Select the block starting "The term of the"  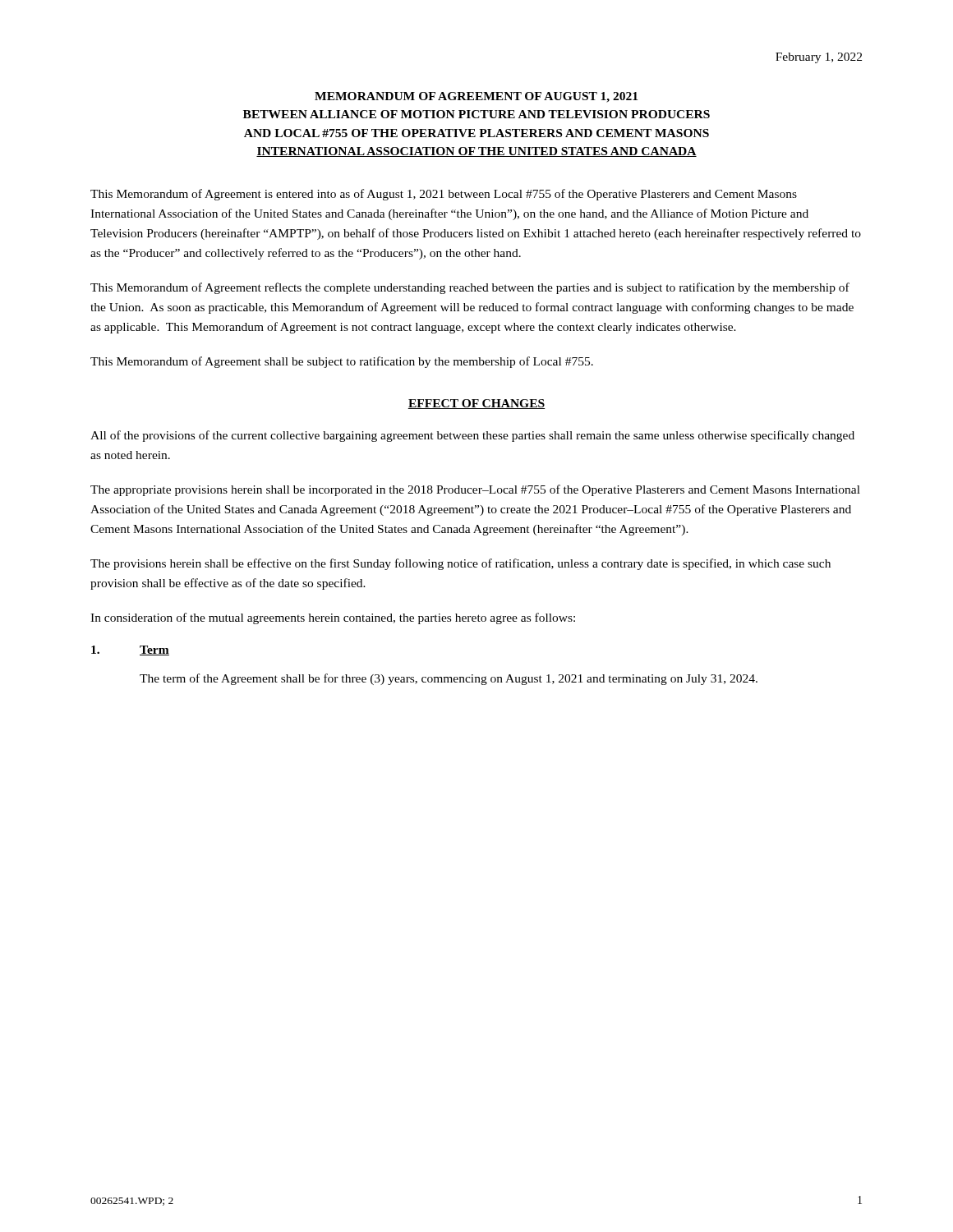coord(449,678)
